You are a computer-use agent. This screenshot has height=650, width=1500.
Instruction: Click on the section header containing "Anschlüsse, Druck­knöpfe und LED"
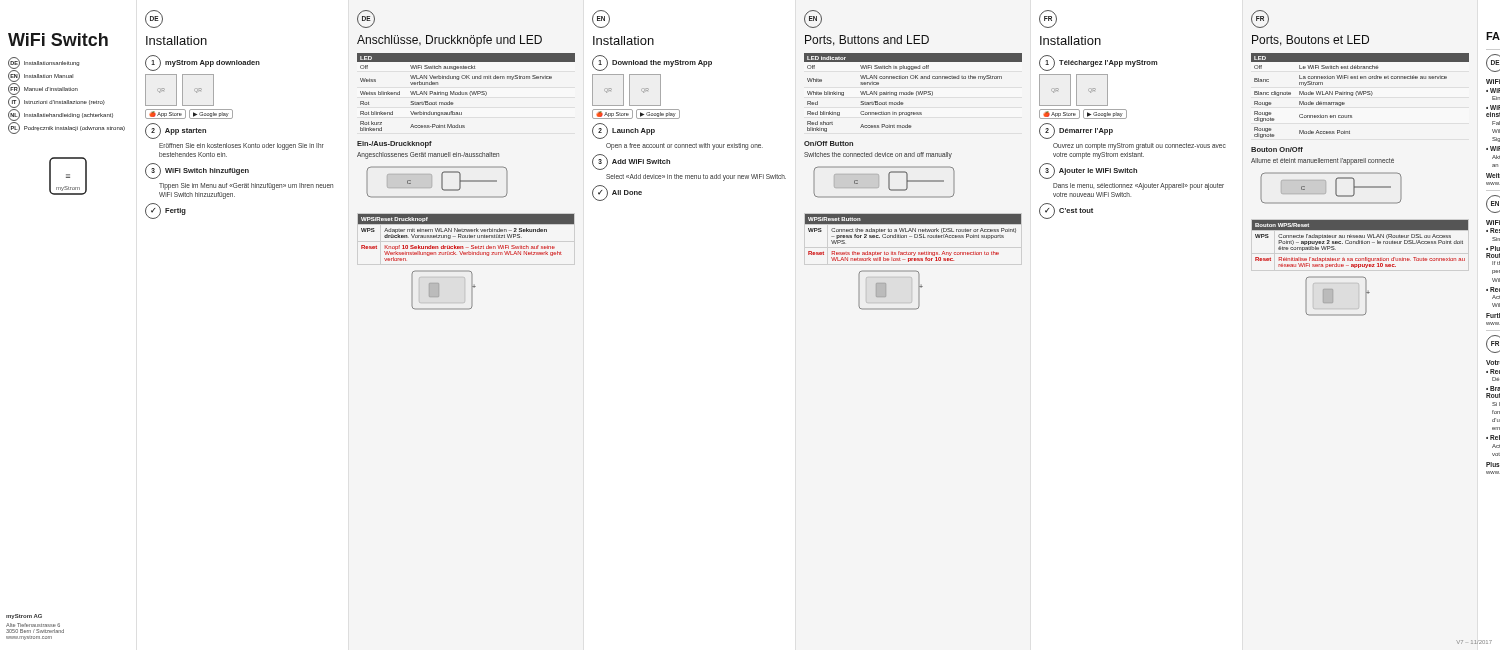(466, 40)
